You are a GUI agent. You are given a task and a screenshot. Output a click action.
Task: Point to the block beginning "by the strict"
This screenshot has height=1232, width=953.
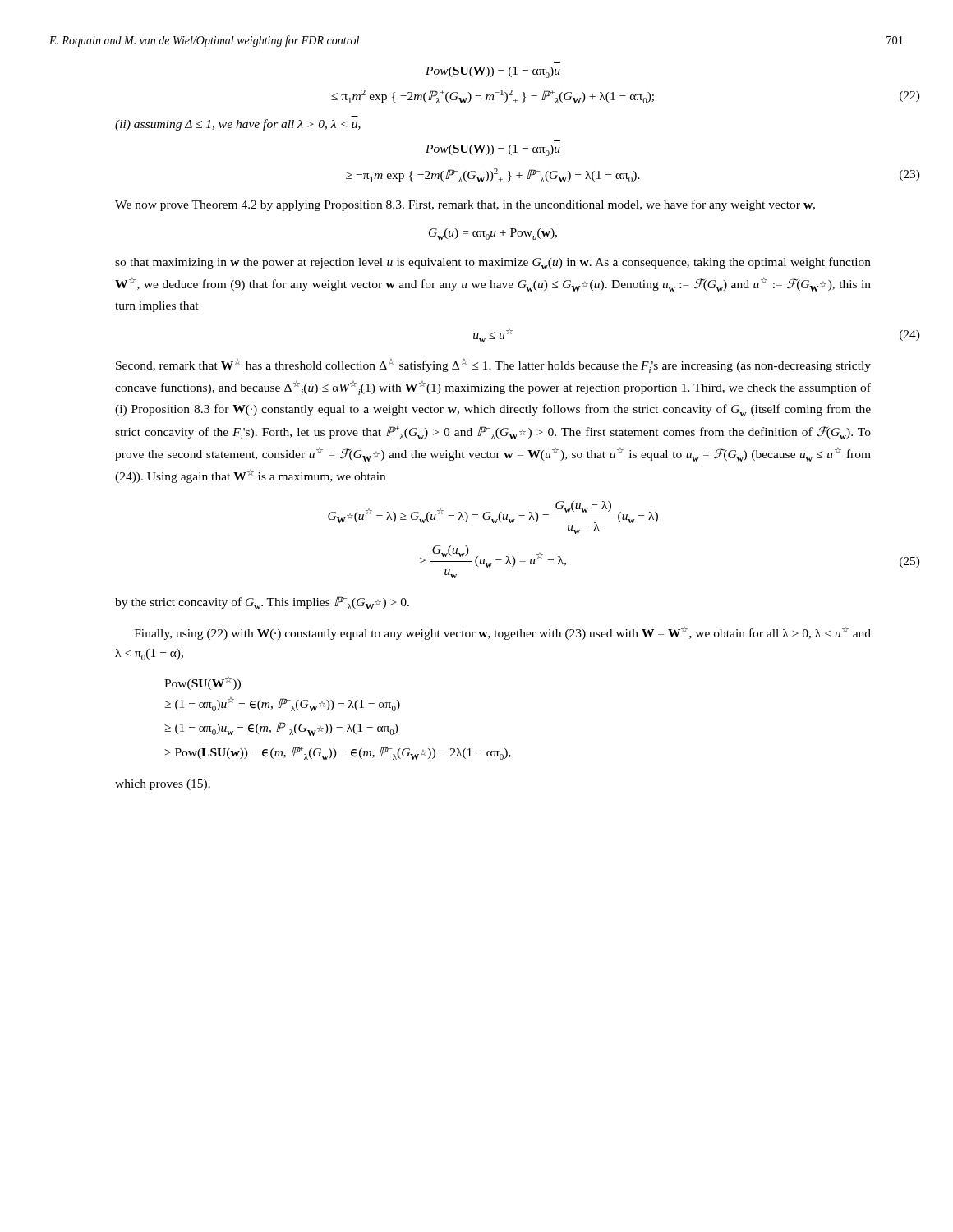262,603
